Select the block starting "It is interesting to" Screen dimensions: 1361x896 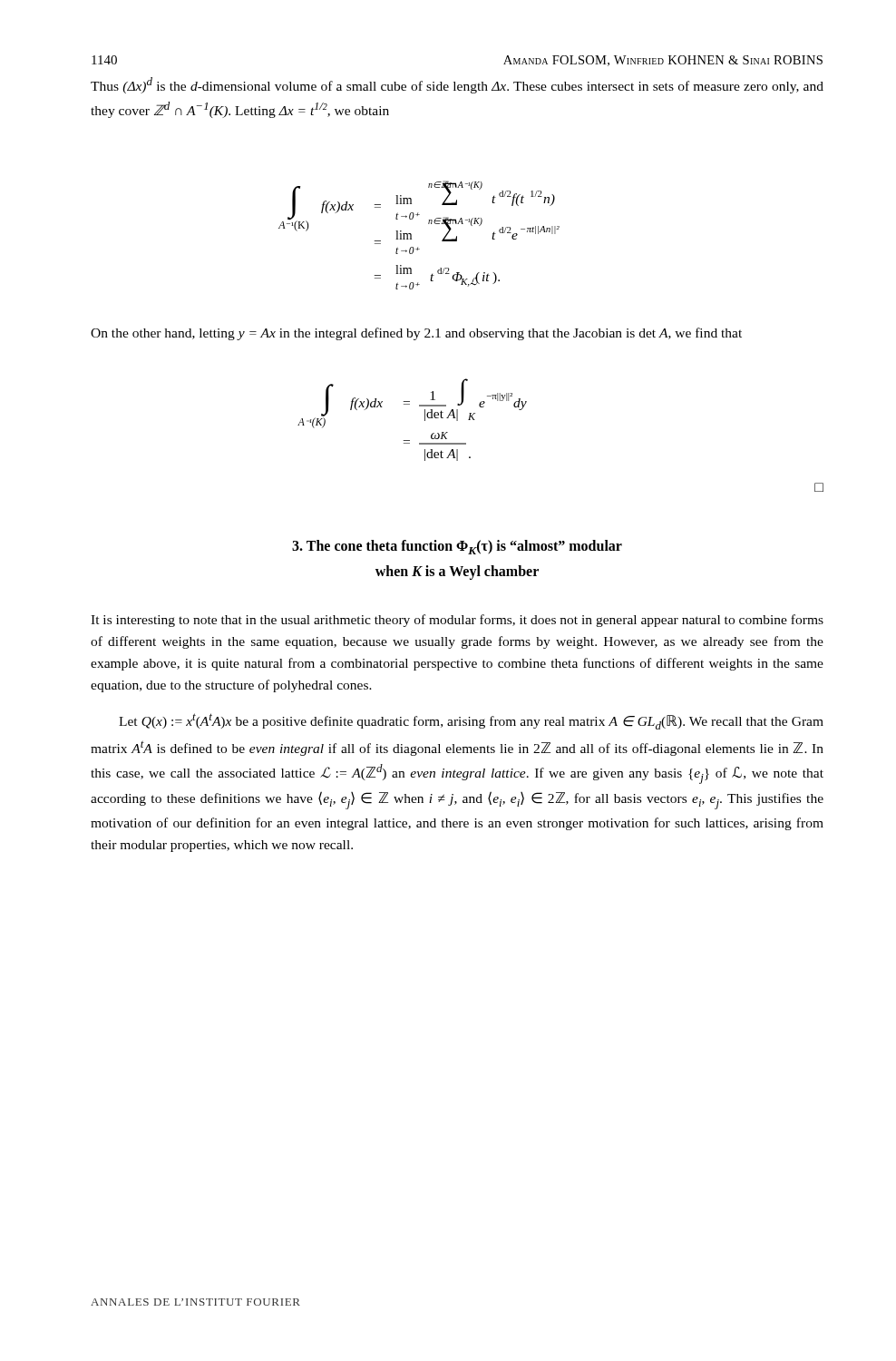click(457, 652)
